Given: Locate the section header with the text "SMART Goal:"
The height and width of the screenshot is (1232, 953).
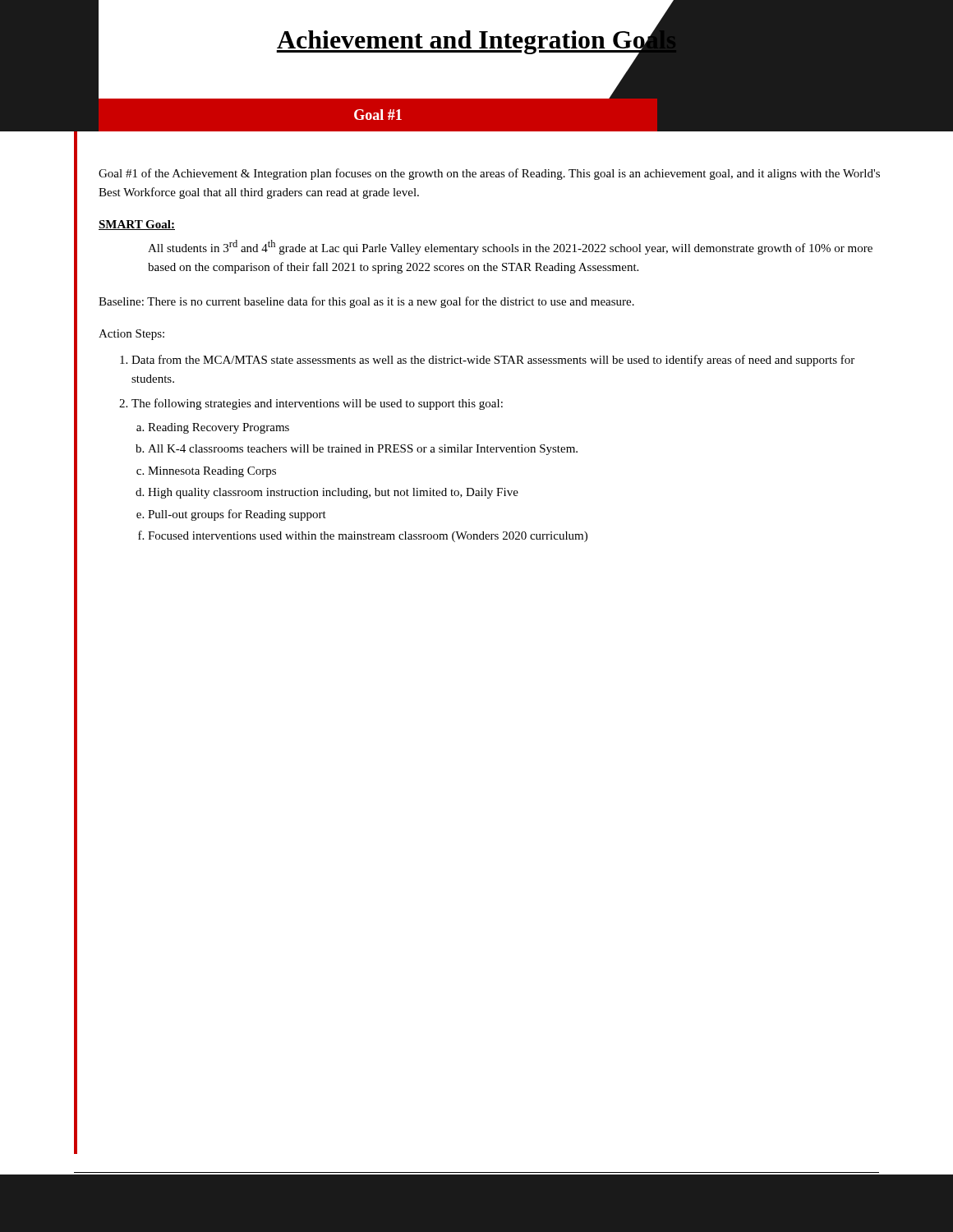Looking at the screenshot, I should [x=137, y=224].
